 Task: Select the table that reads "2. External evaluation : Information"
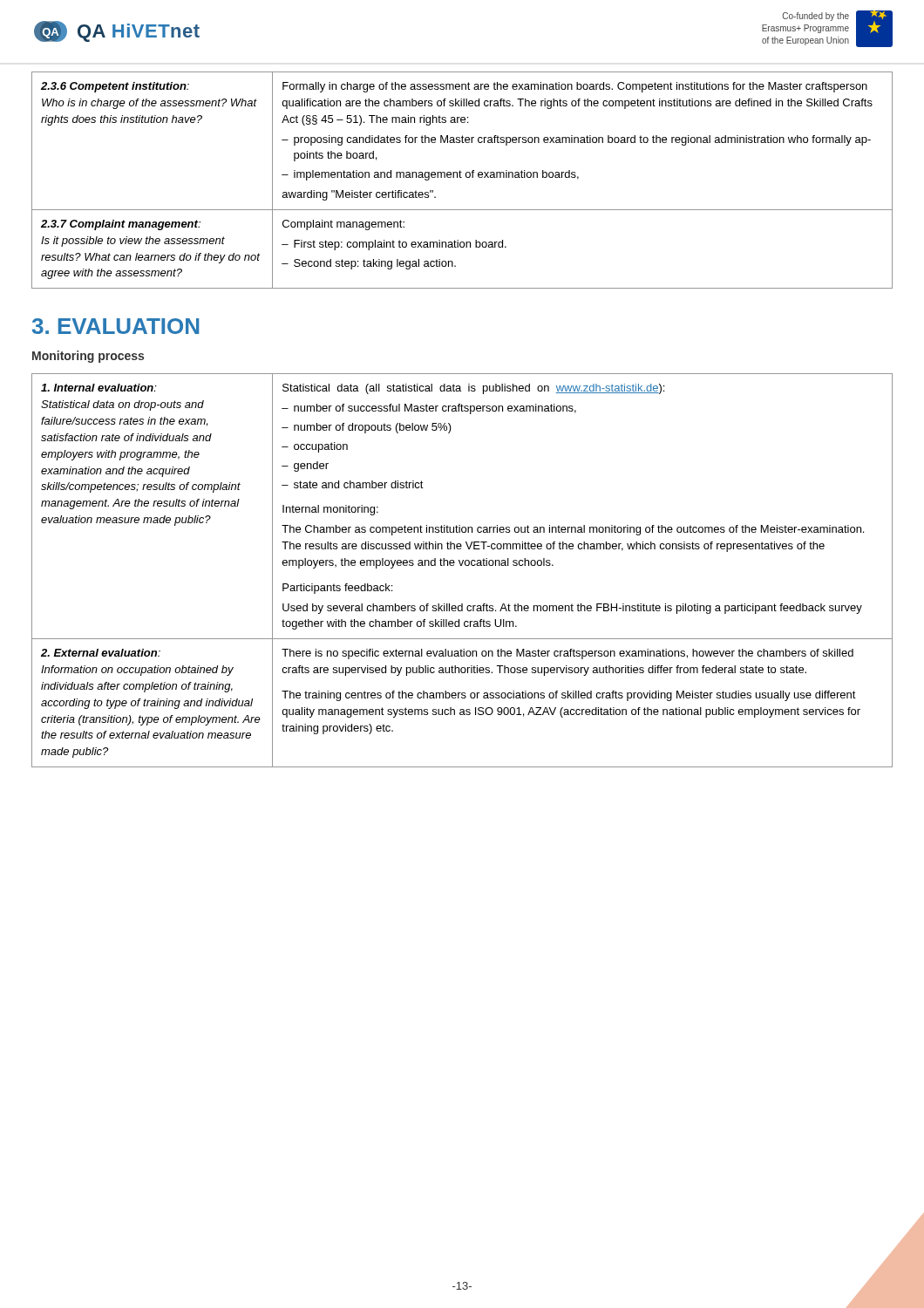pos(462,570)
